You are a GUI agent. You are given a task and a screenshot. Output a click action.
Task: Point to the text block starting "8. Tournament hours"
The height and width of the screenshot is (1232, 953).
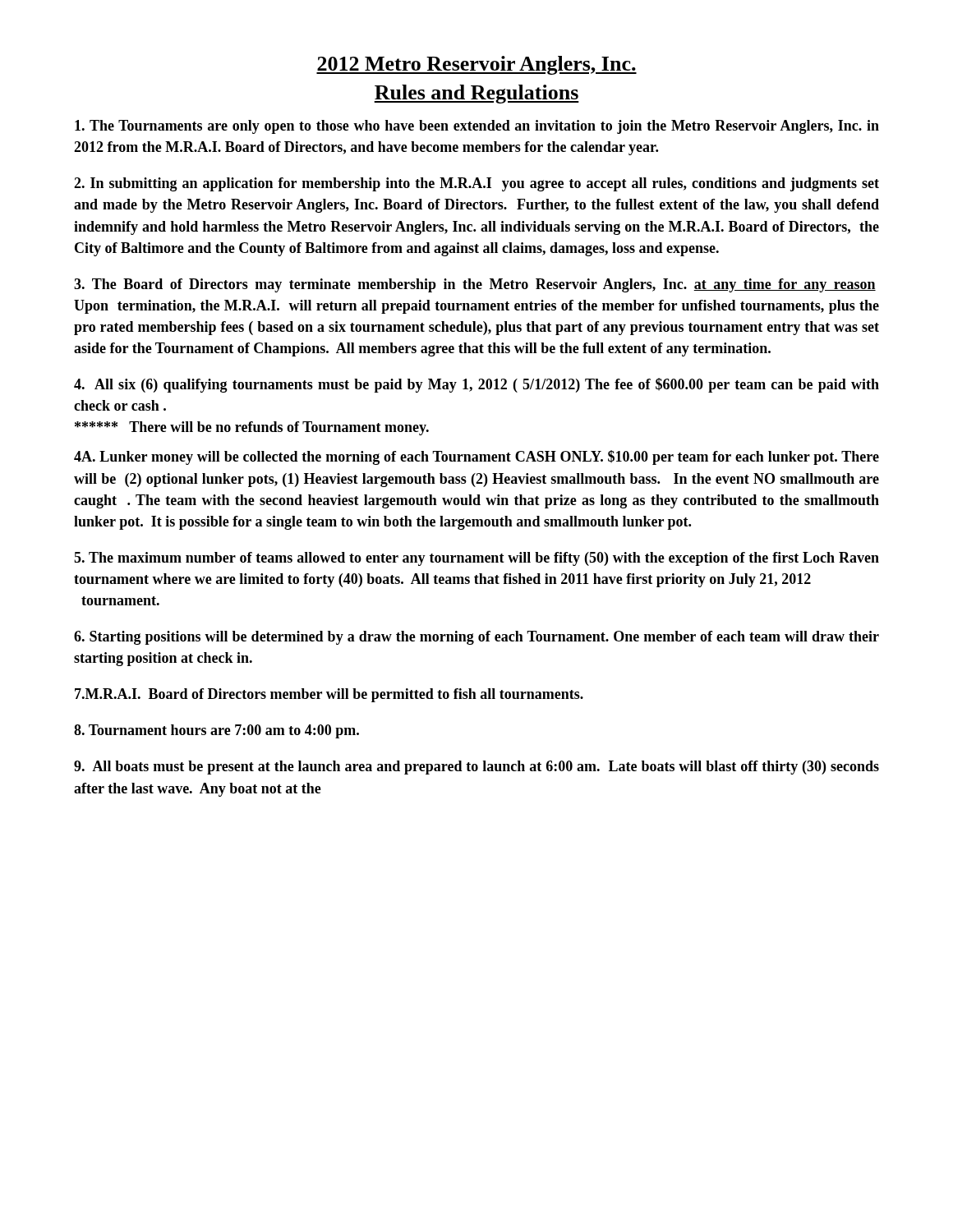pos(217,730)
